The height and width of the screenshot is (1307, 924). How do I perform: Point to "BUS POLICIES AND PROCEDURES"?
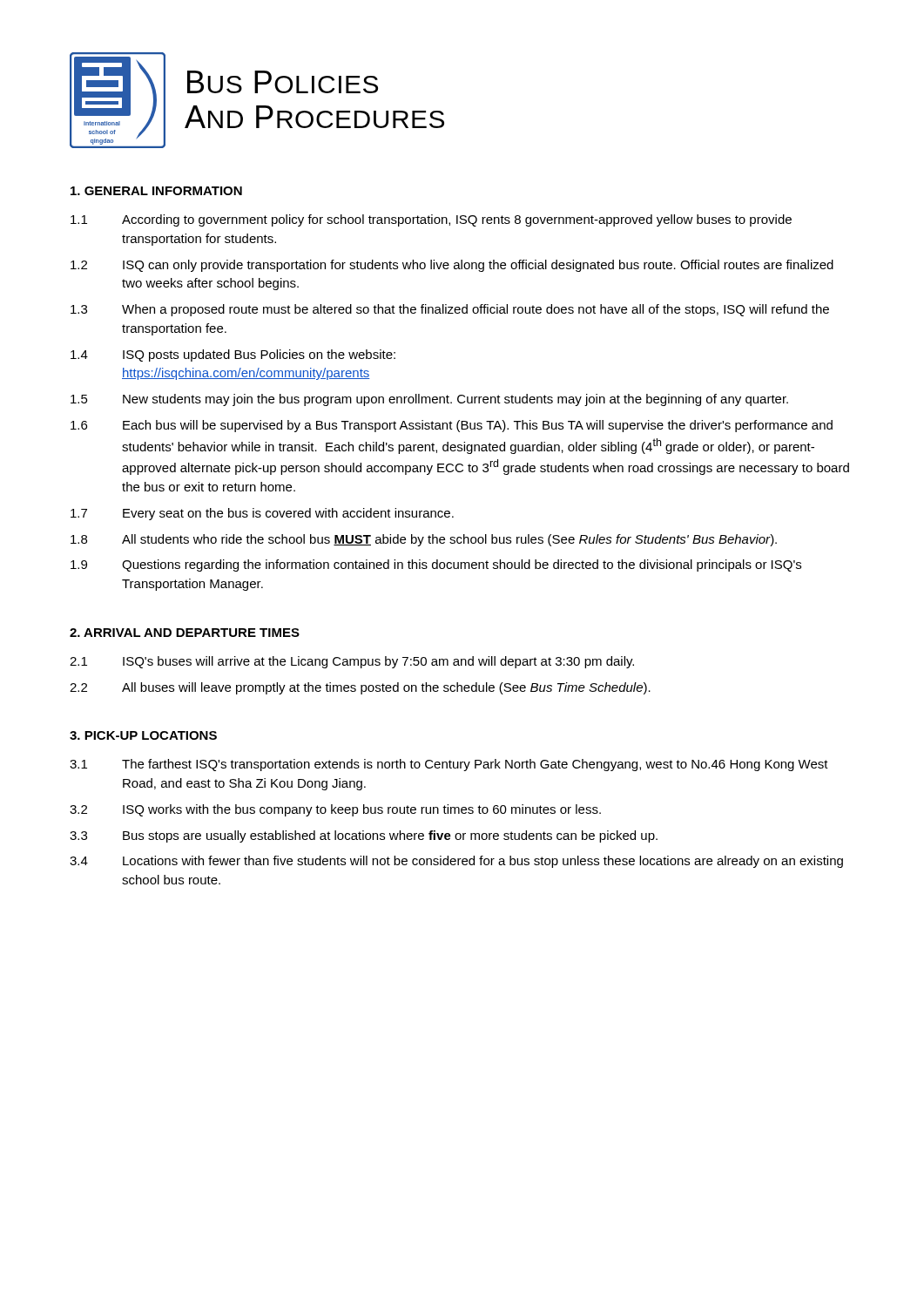point(315,100)
